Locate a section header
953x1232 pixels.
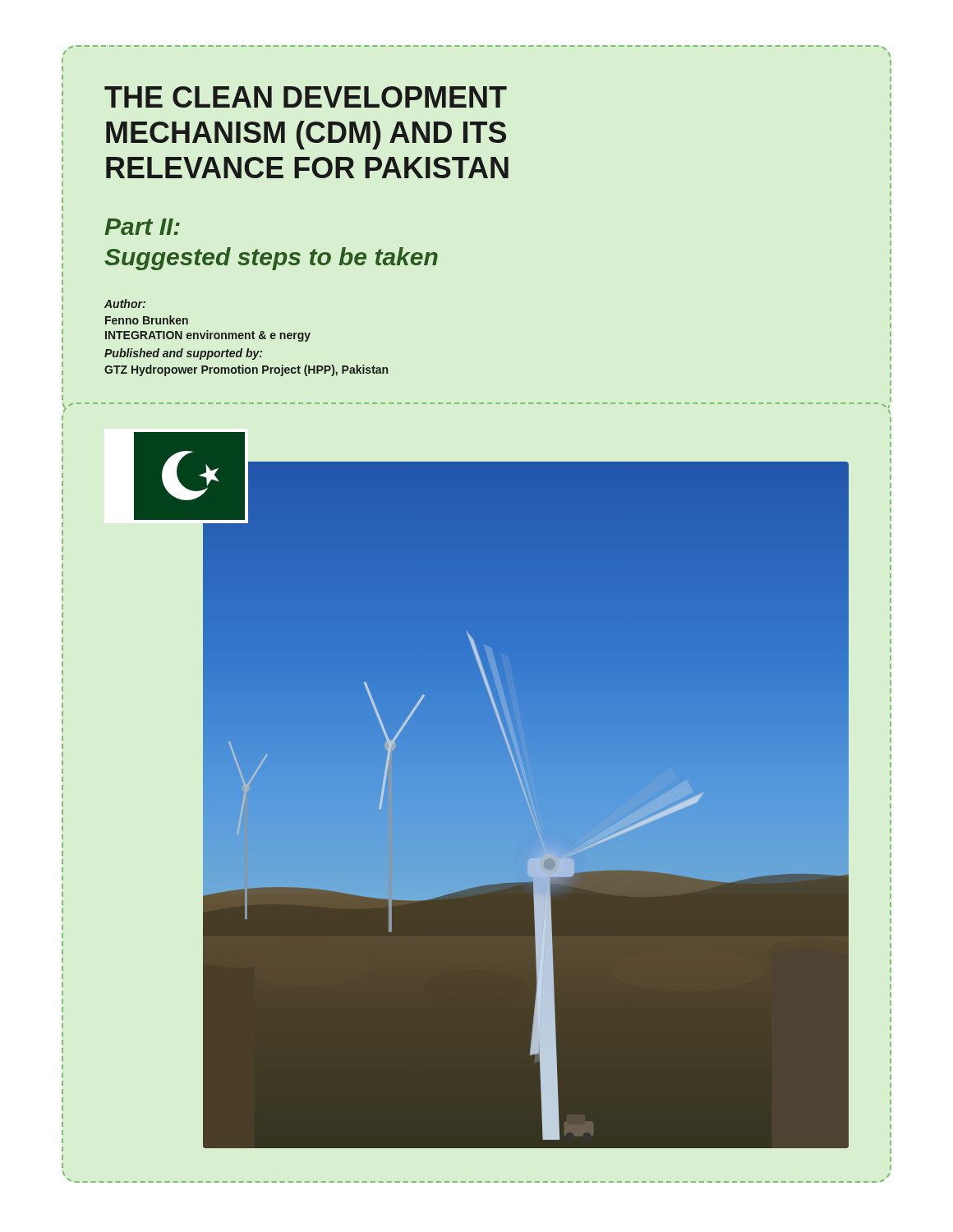pyautogui.click(x=476, y=241)
